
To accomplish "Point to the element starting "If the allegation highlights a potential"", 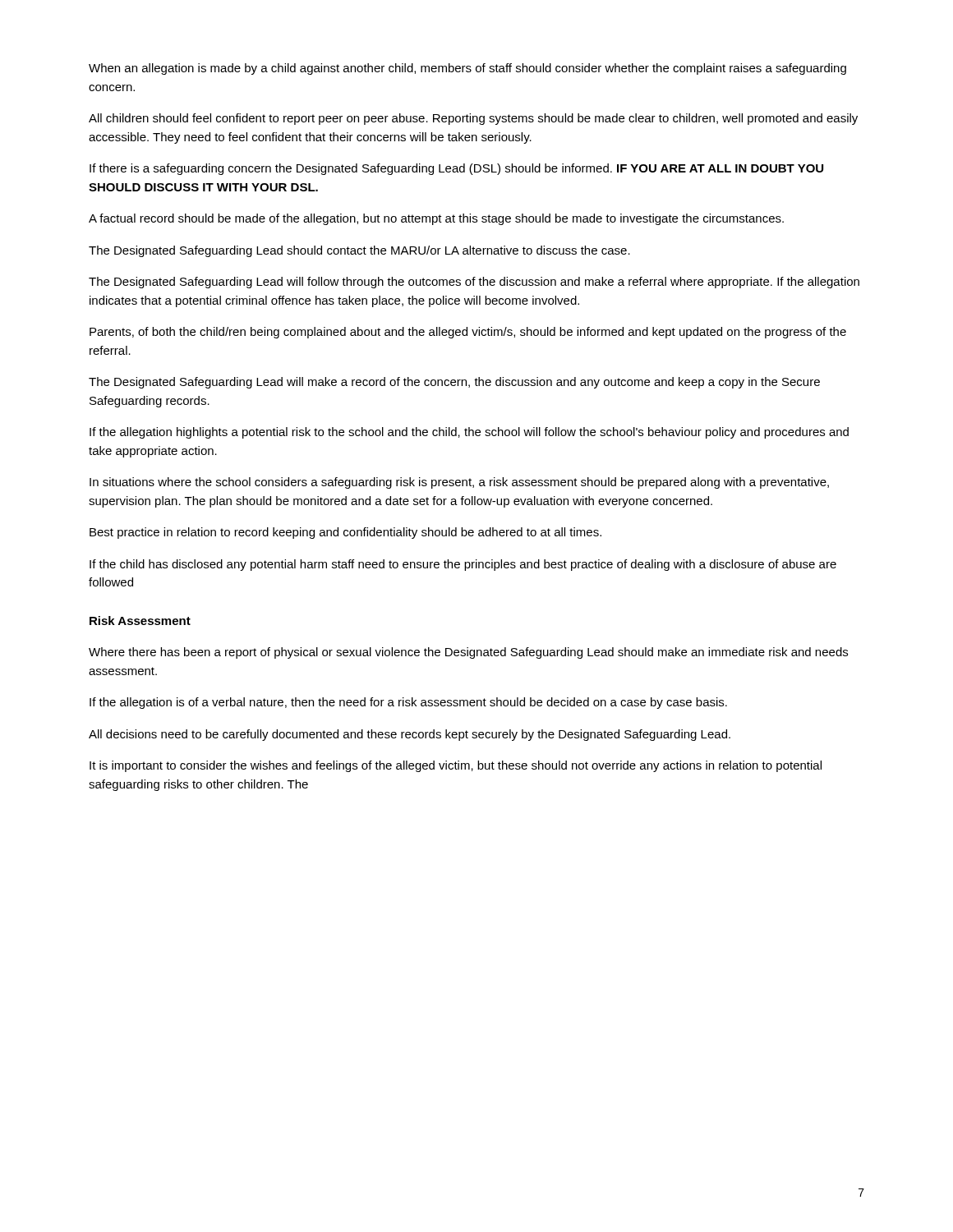I will click(x=469, y=441).
